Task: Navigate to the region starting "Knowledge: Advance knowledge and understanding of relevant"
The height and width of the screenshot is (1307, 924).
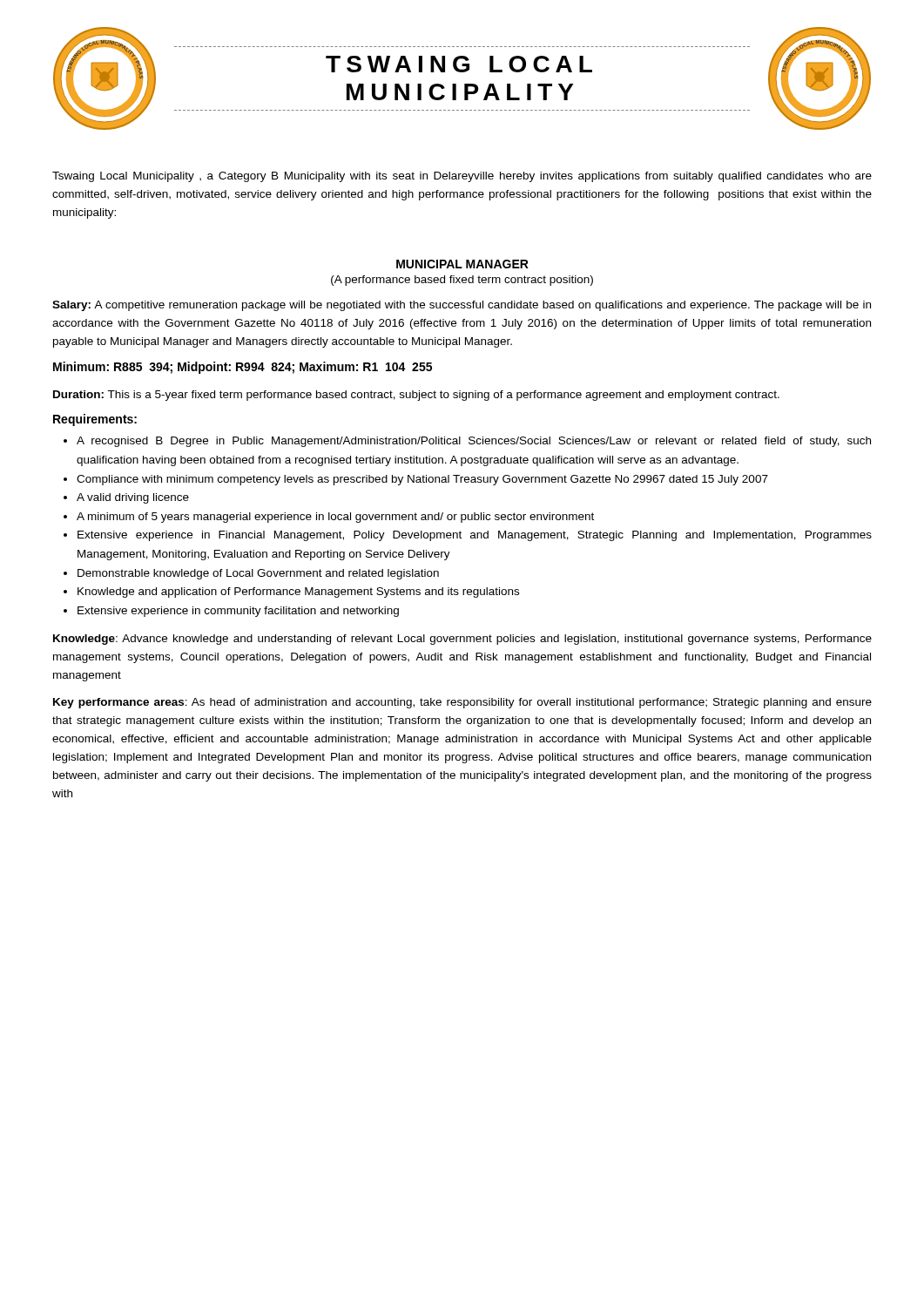Action: click(462, 657)
